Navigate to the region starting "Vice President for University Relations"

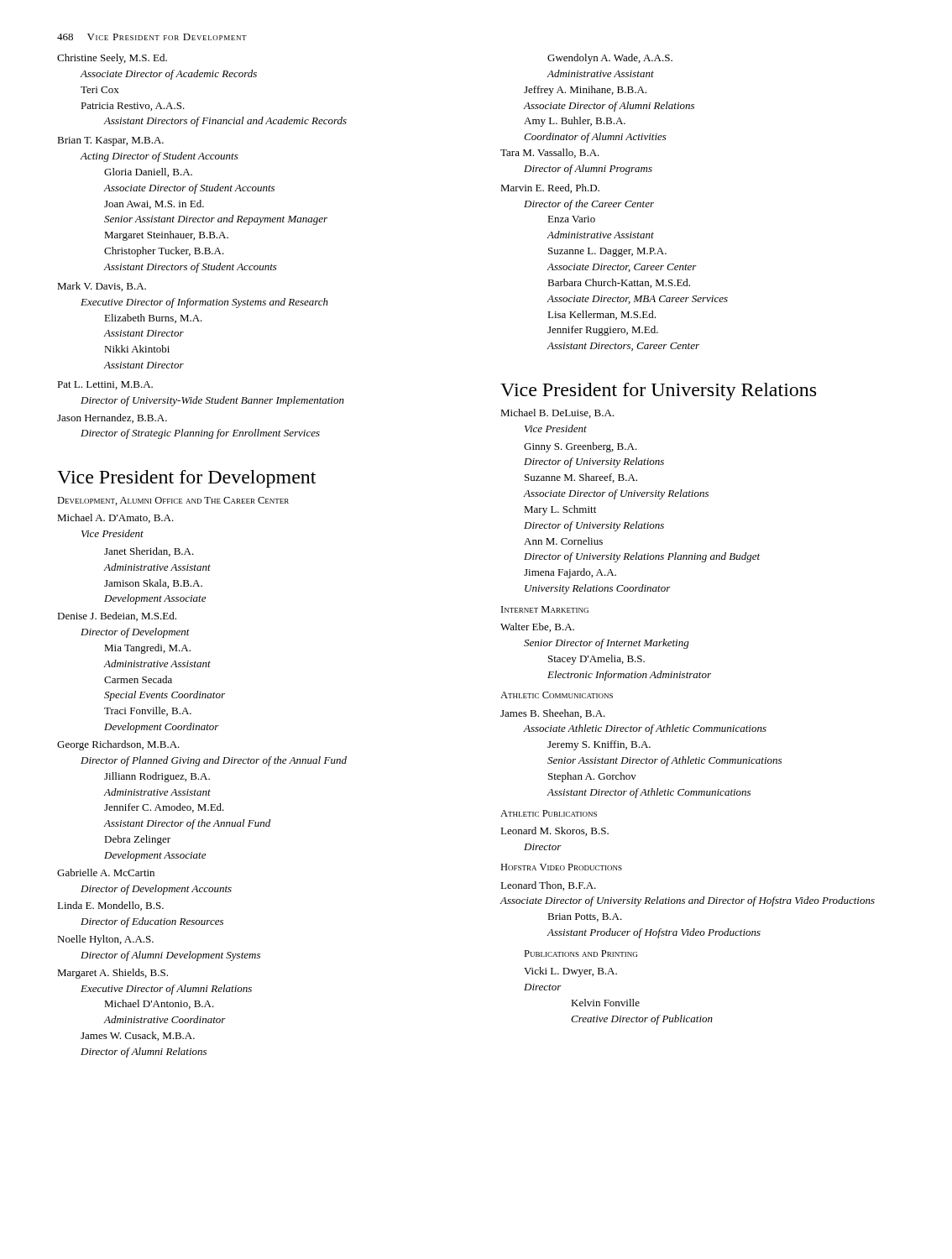coord(697,390)
